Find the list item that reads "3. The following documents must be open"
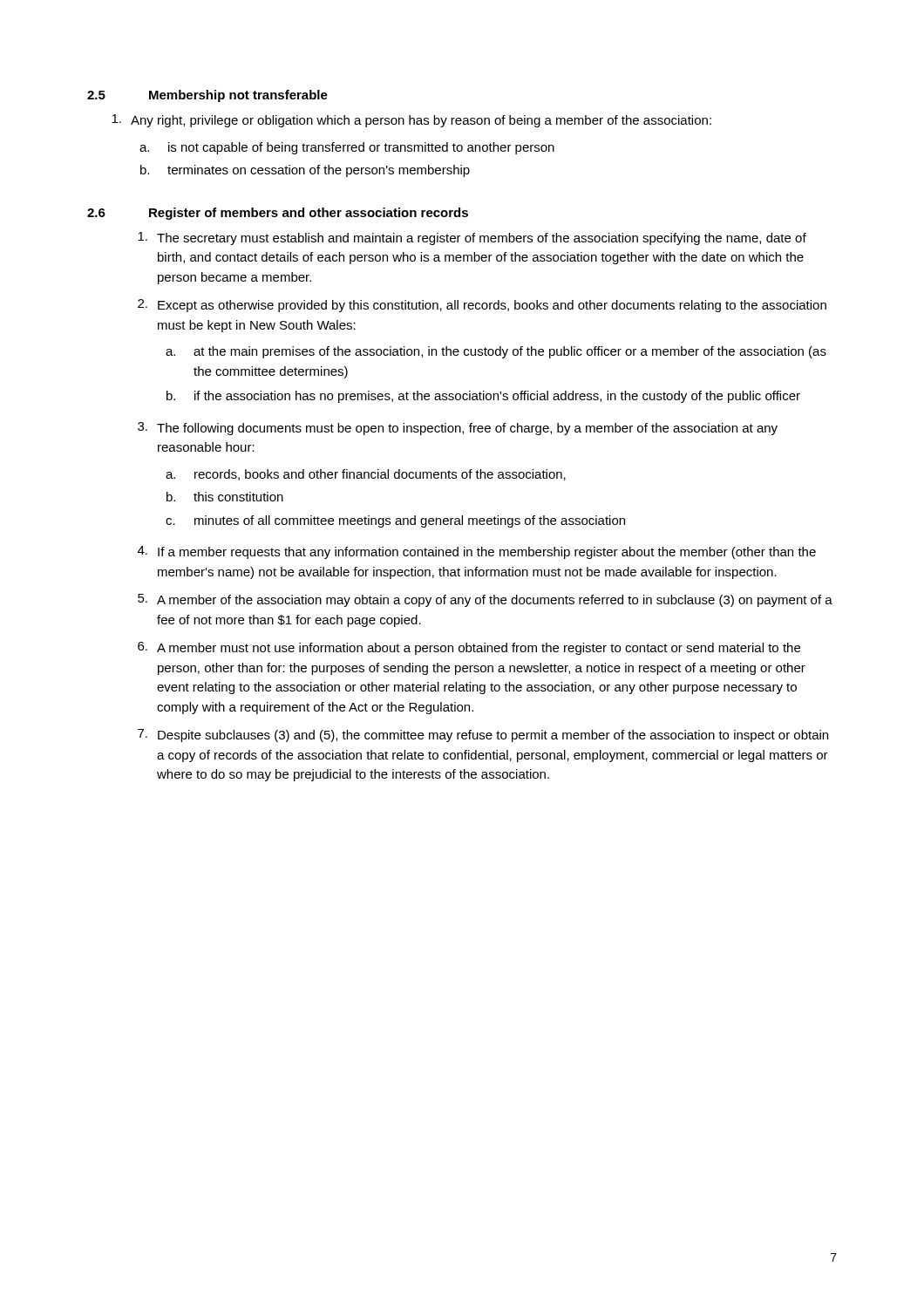 pyautogui.click(x=475, y=476)
